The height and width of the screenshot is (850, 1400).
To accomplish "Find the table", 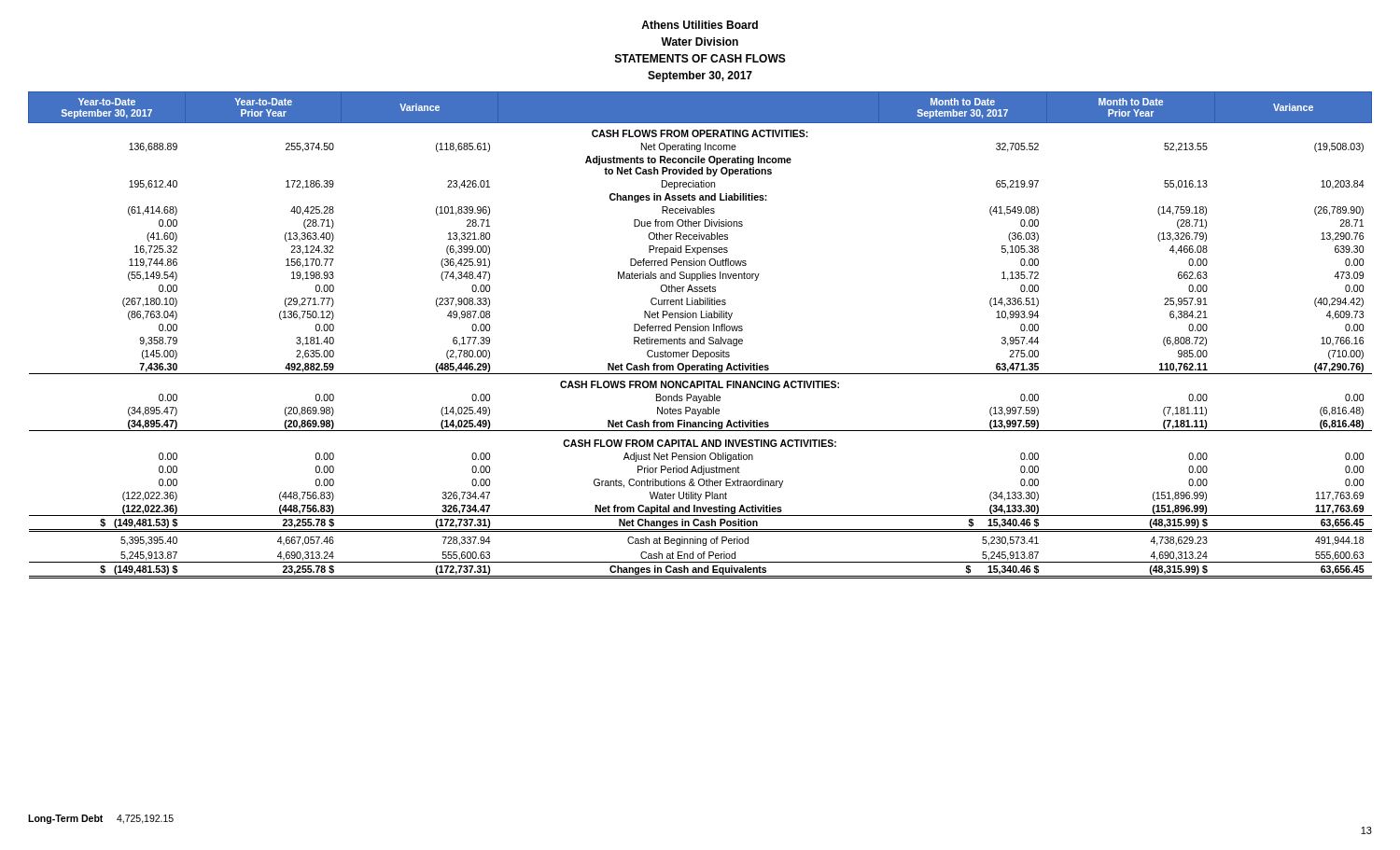I will (700, 335).
